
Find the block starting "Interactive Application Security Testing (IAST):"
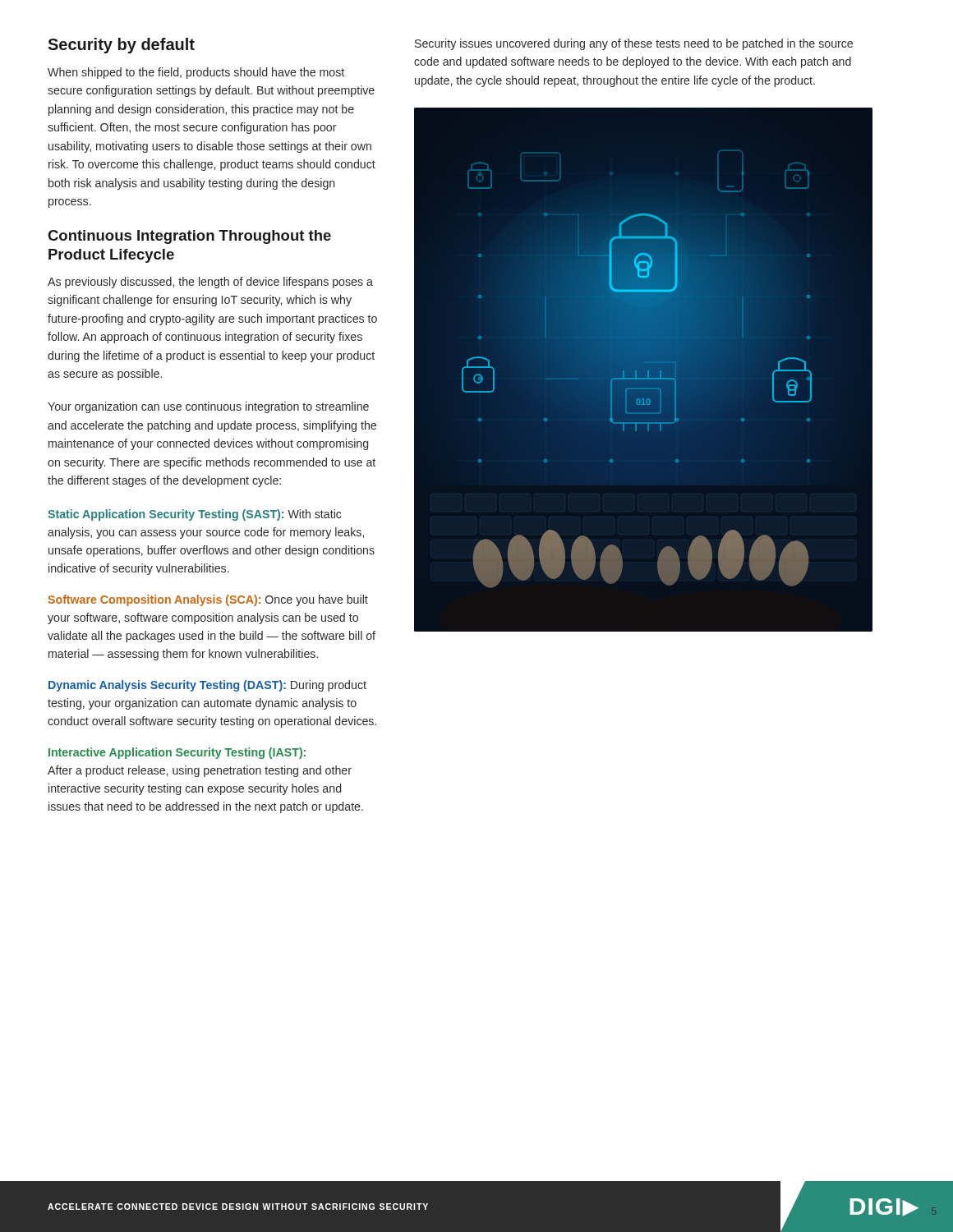[x=206, y=779]
